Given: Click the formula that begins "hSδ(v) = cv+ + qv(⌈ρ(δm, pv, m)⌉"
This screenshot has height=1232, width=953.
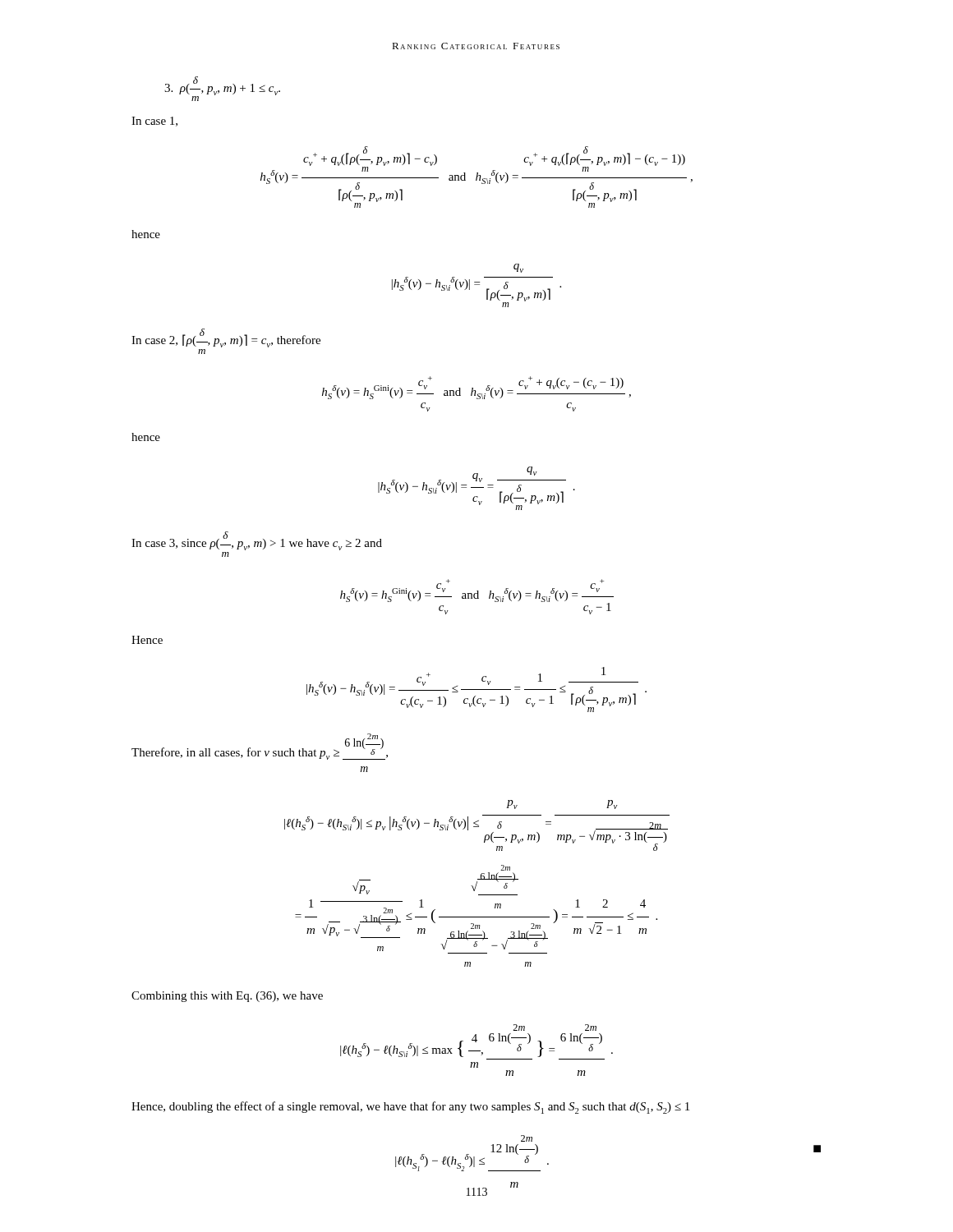Looking at the screenshot, I should tap(476, 178).
